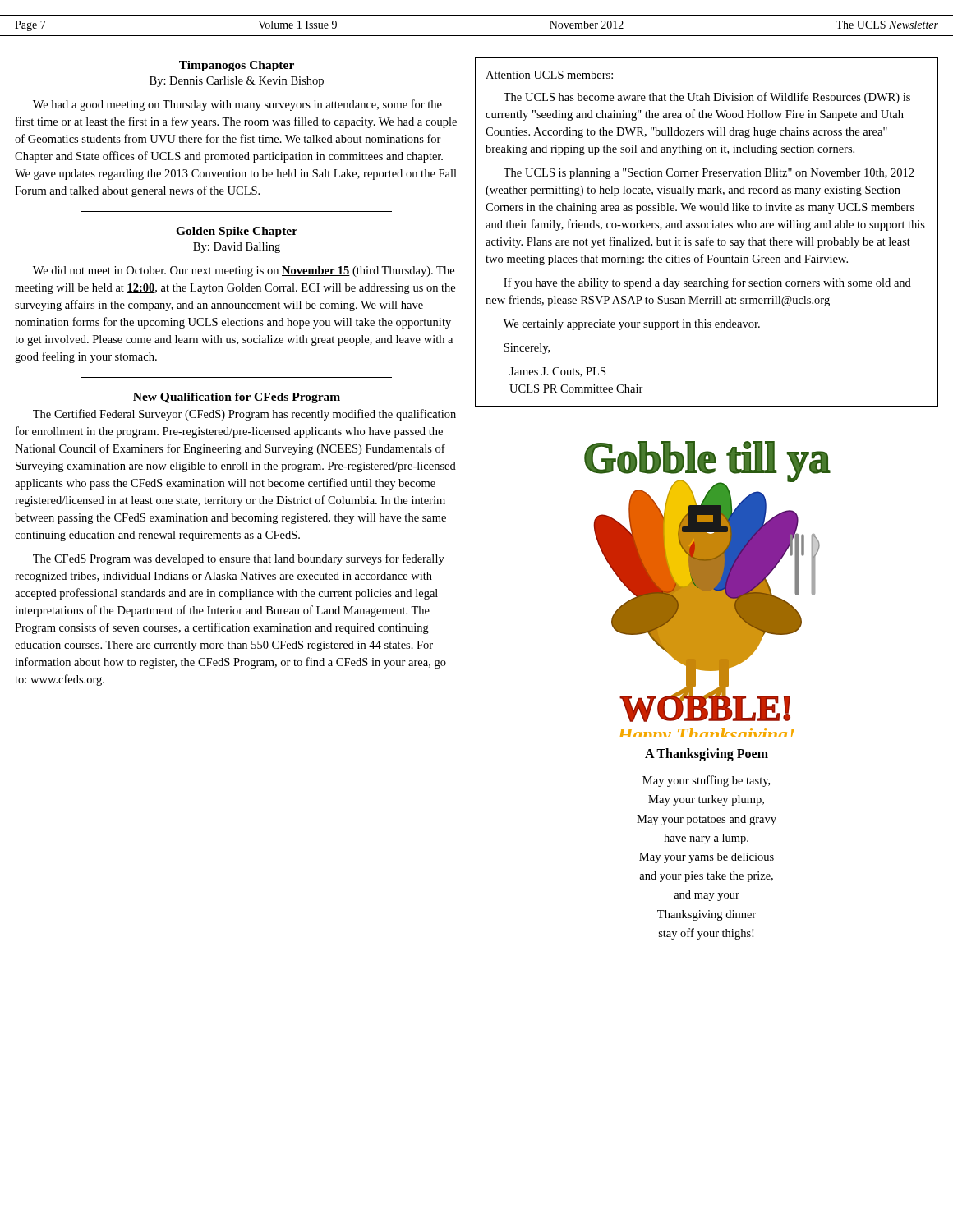The width and height of the screenshot is (953, 1232).
Task: Point to the passage starting "May your stuffing be tasty, May"
Action: pyautogui.click(x=707, y=857)
